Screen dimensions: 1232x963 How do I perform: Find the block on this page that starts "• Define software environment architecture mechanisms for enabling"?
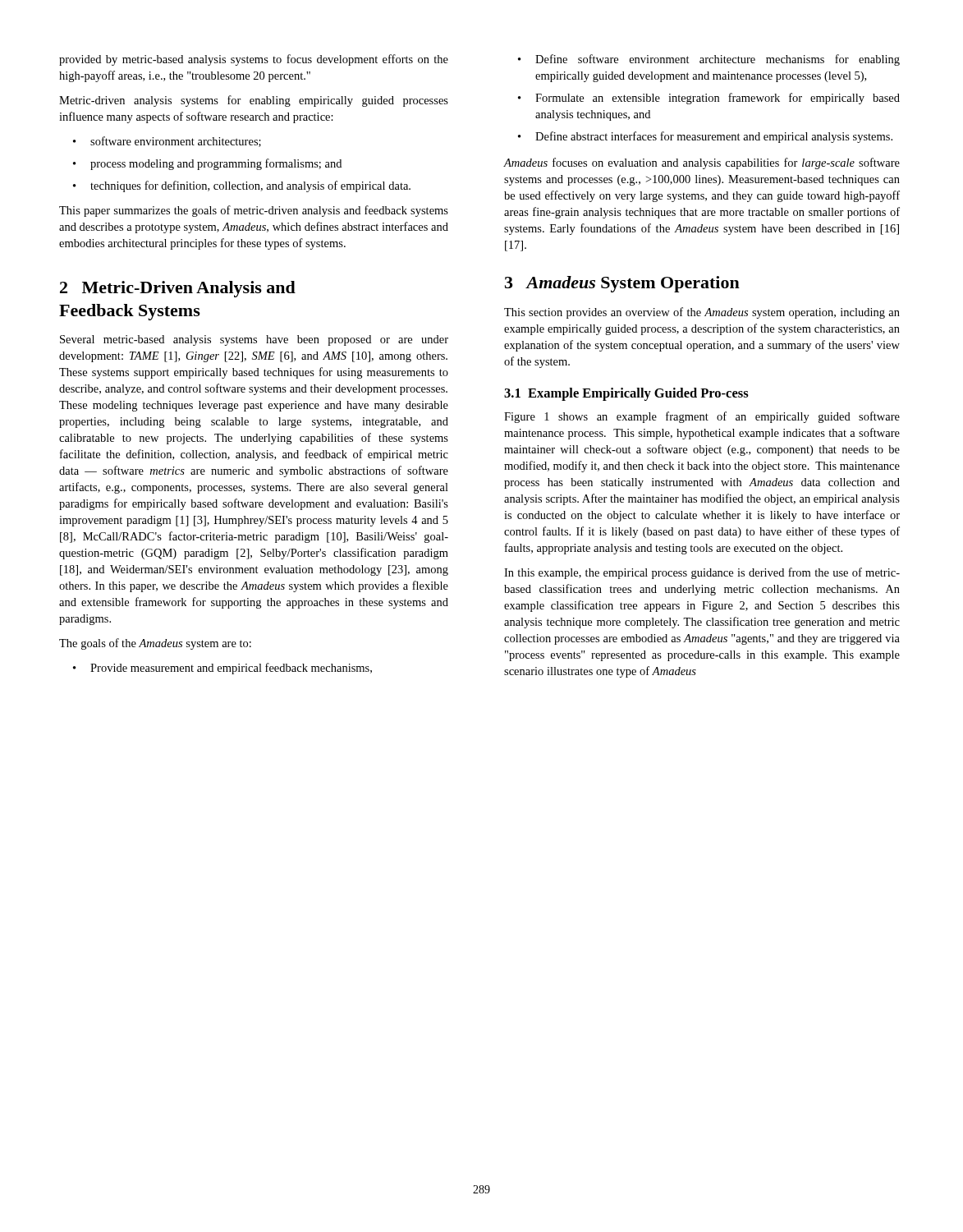pos(709,67)
